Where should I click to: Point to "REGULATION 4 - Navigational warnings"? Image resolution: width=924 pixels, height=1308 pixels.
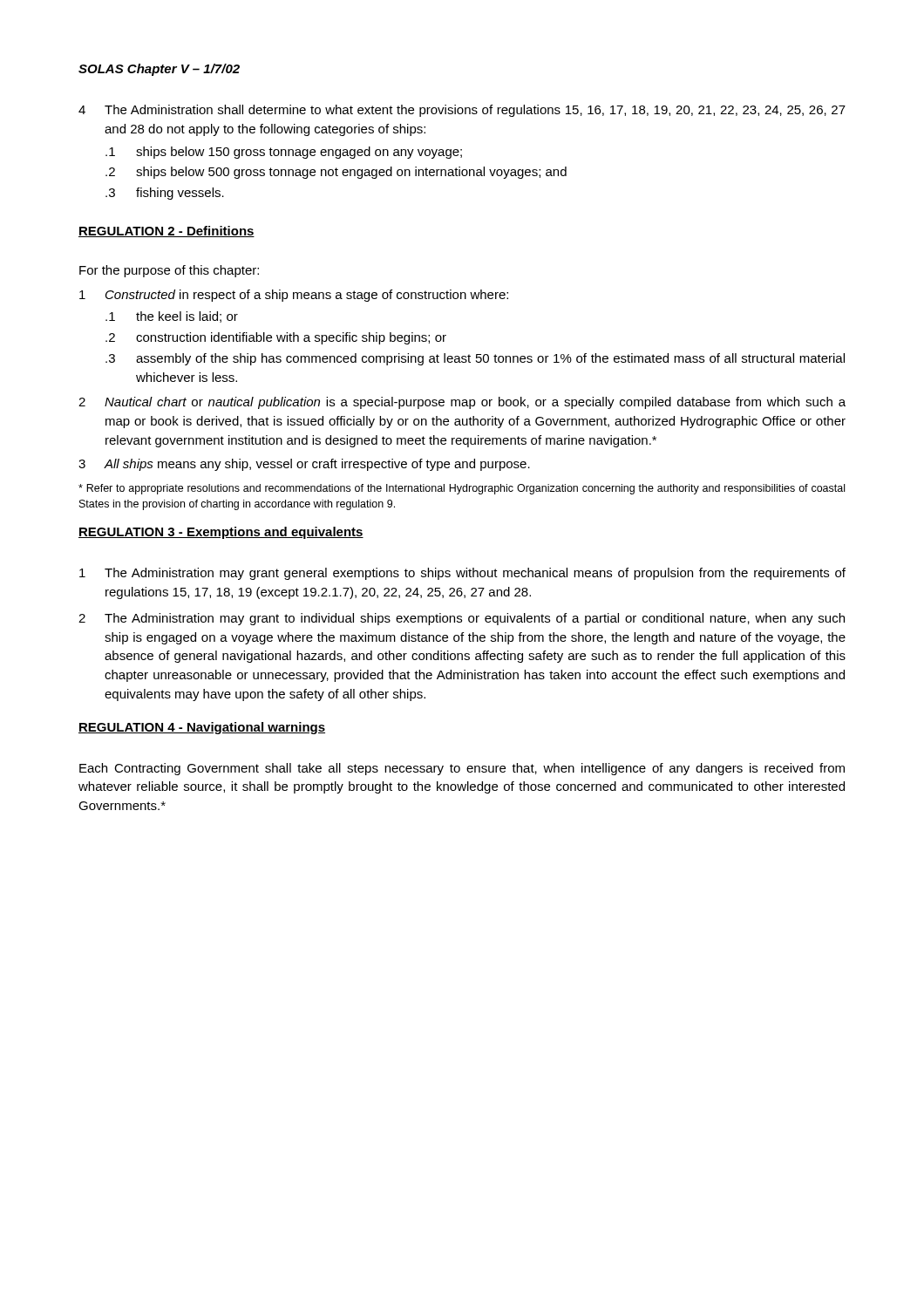pyautogui.click(x=202, y=726)
